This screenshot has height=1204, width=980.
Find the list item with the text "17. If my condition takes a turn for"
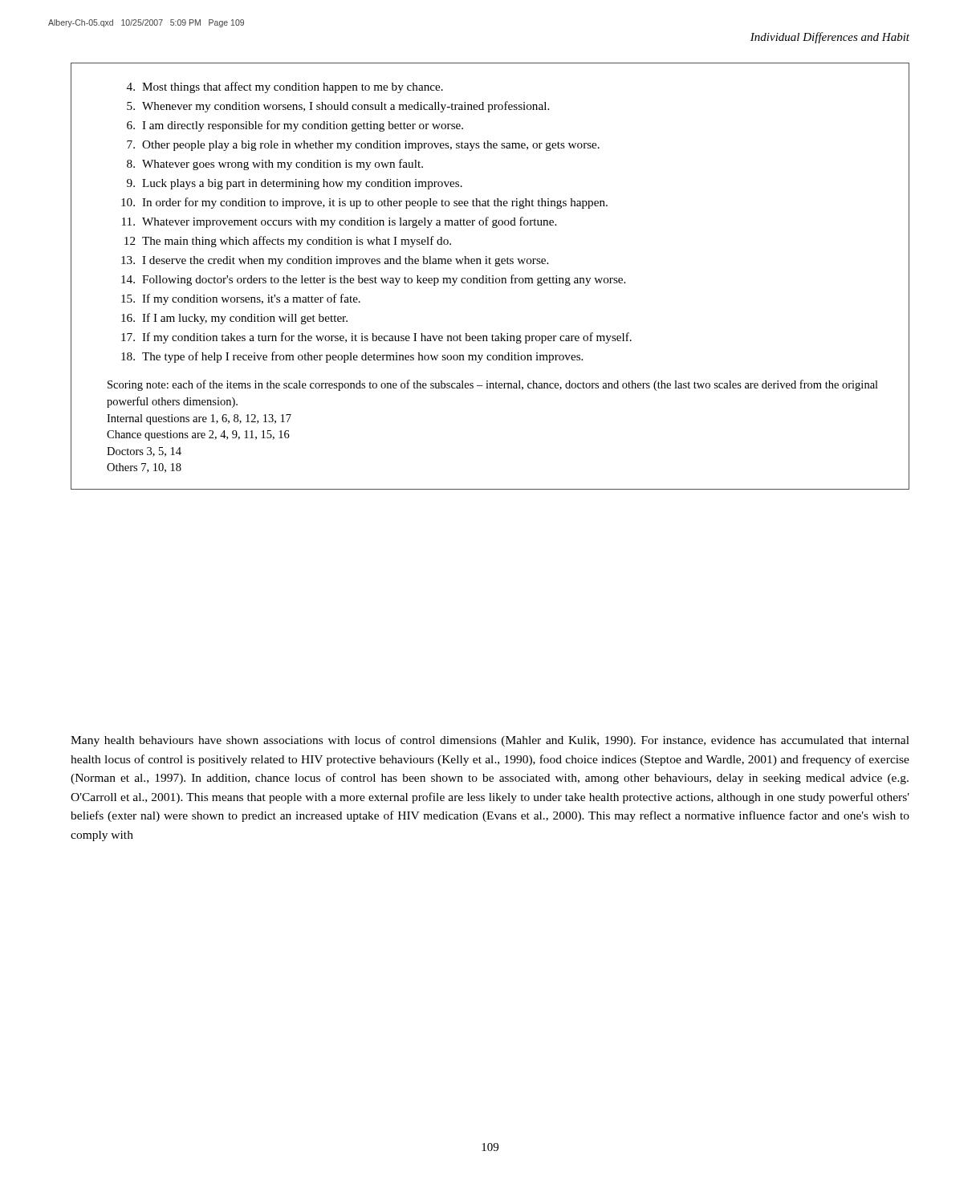tap(495, 337)
